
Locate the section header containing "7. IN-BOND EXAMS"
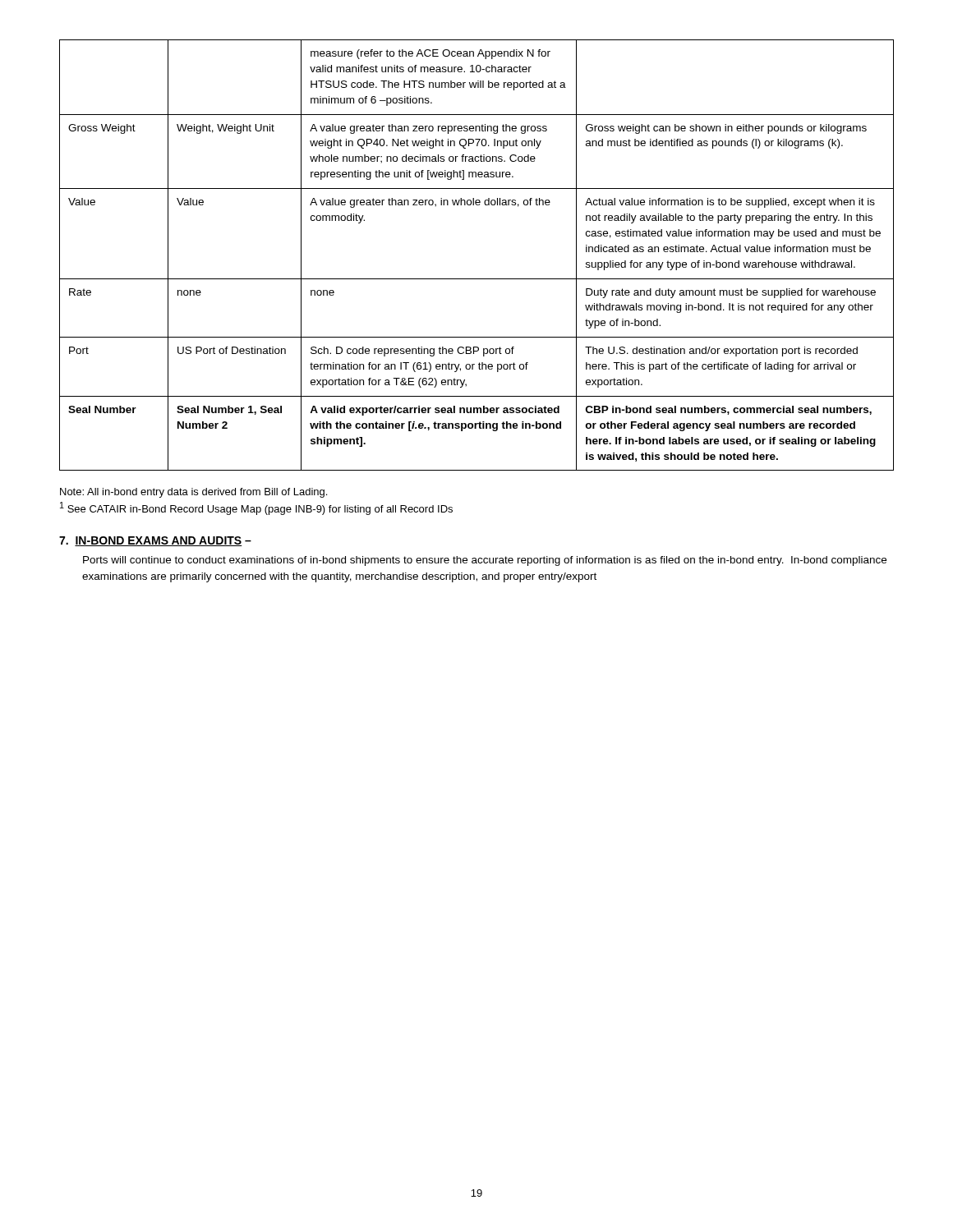[x=155, y=540]
